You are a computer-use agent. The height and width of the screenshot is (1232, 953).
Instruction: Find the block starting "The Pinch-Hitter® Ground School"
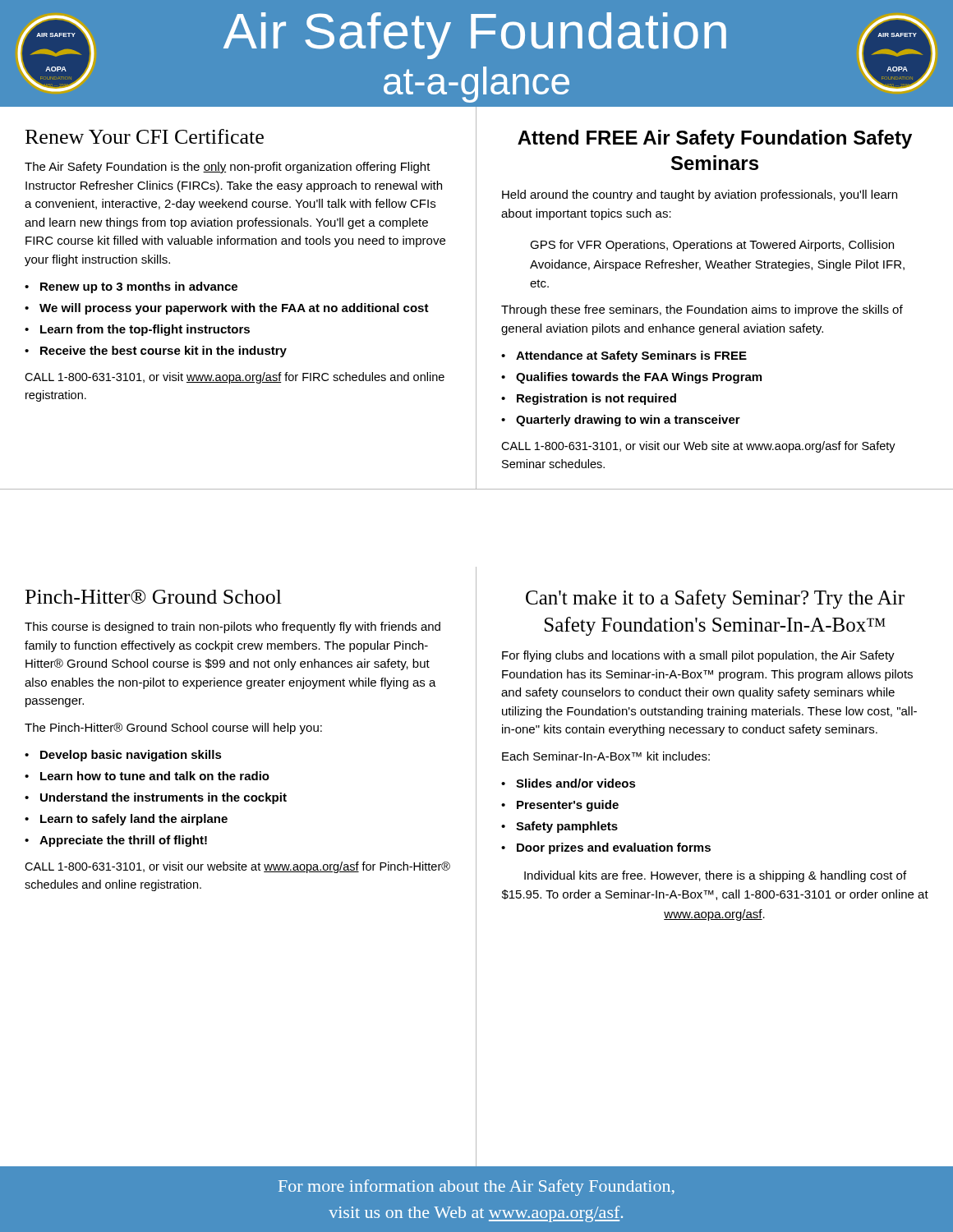[x=238, y=727]
